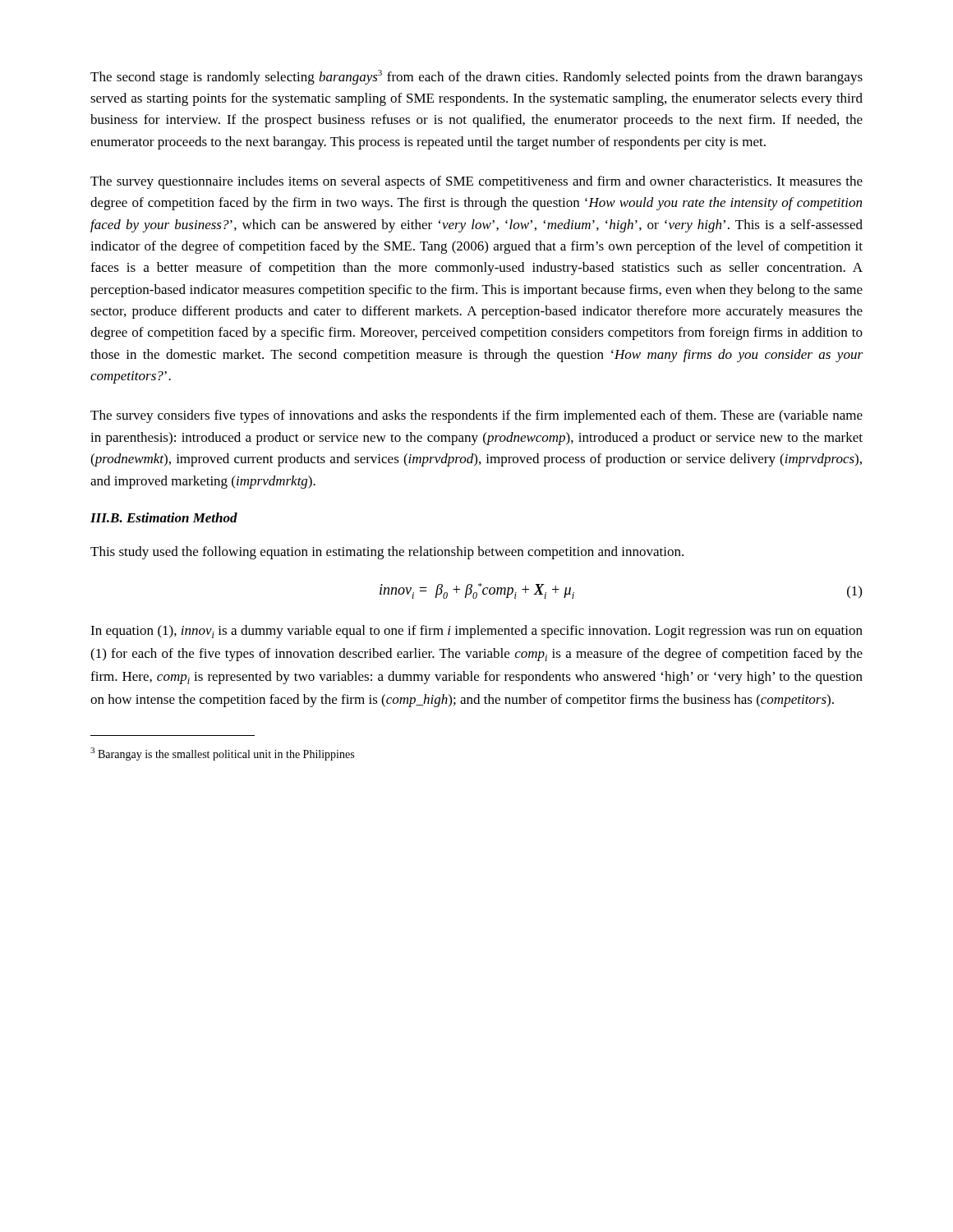Locate the region starting "The survey considers five types of innovations"
Viewport: 953px width, 1232px height.
point(476,448)
